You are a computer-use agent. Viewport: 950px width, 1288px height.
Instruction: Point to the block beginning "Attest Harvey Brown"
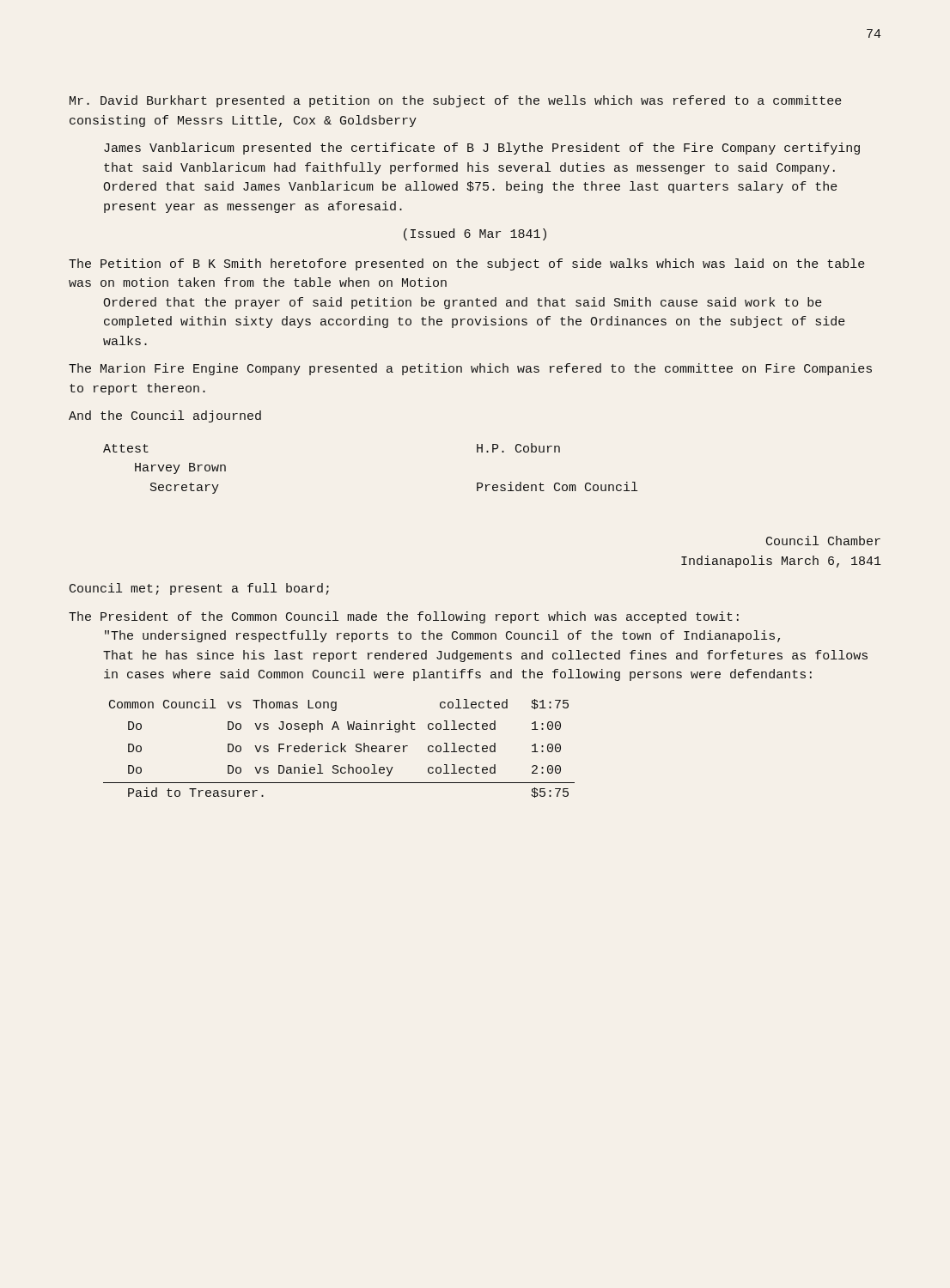click(122, 448)
